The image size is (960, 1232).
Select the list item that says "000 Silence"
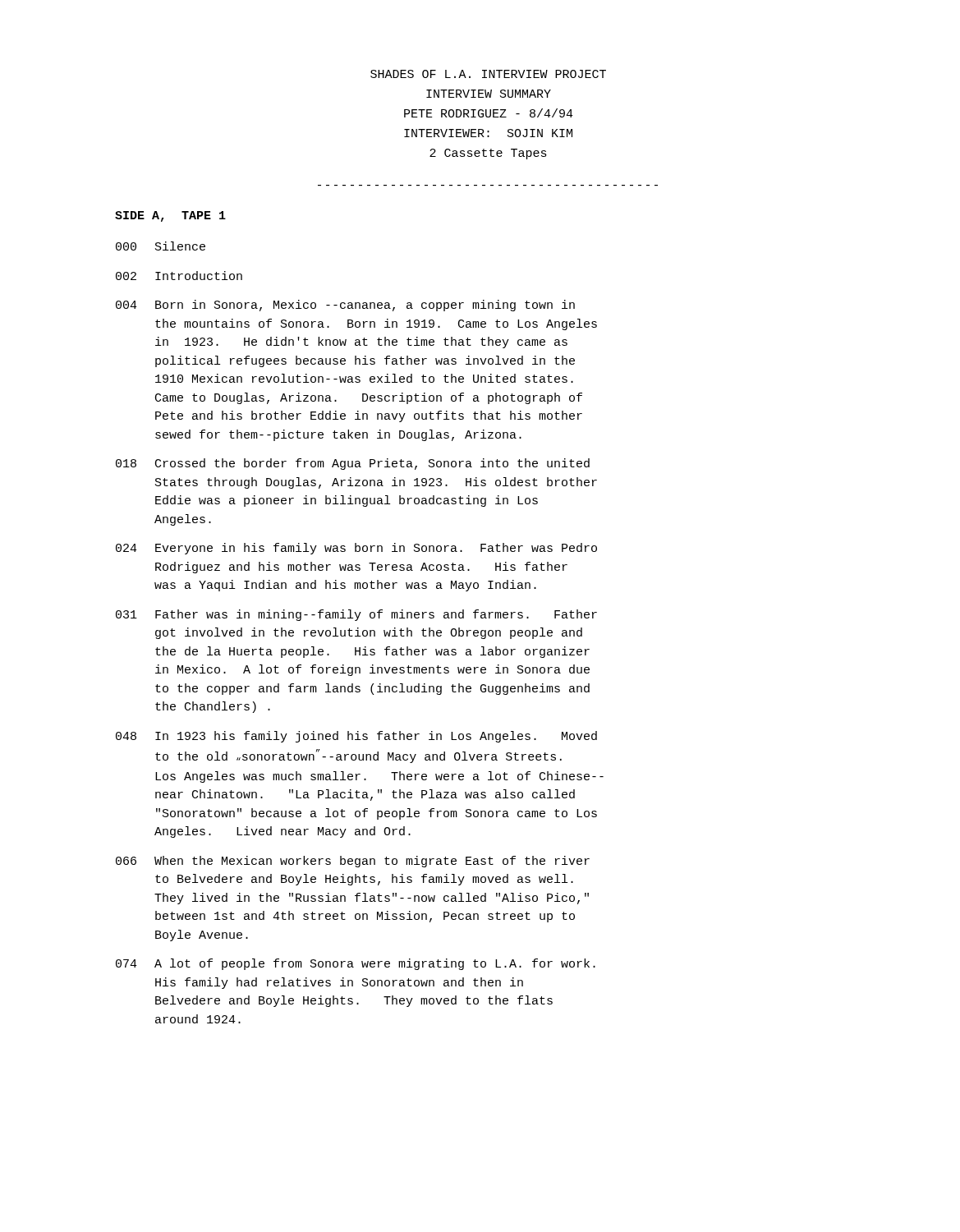tap(161, 248)
